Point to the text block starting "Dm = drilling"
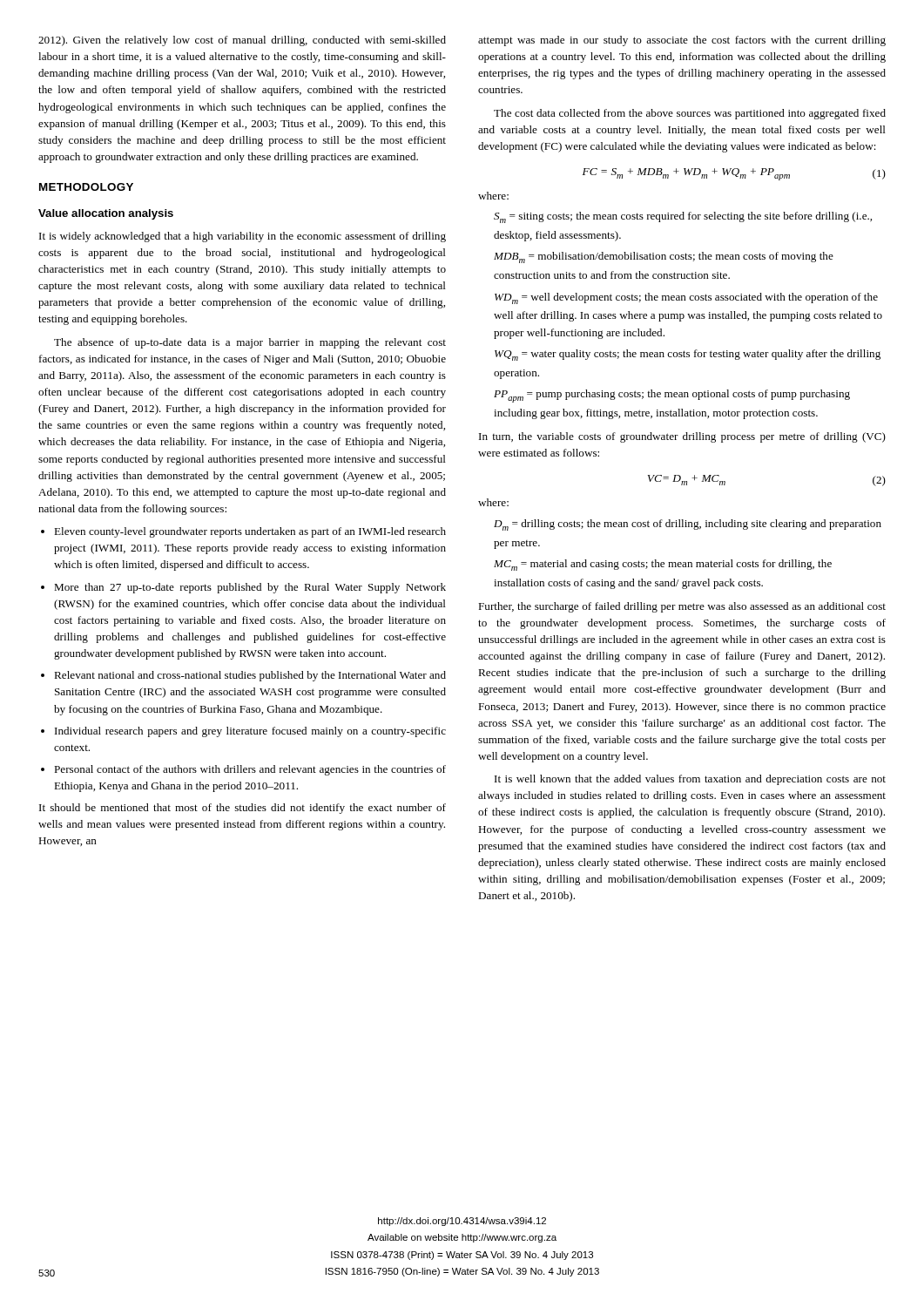The height and width of the screenshot is (1307, 924). [x=682, y=553]
